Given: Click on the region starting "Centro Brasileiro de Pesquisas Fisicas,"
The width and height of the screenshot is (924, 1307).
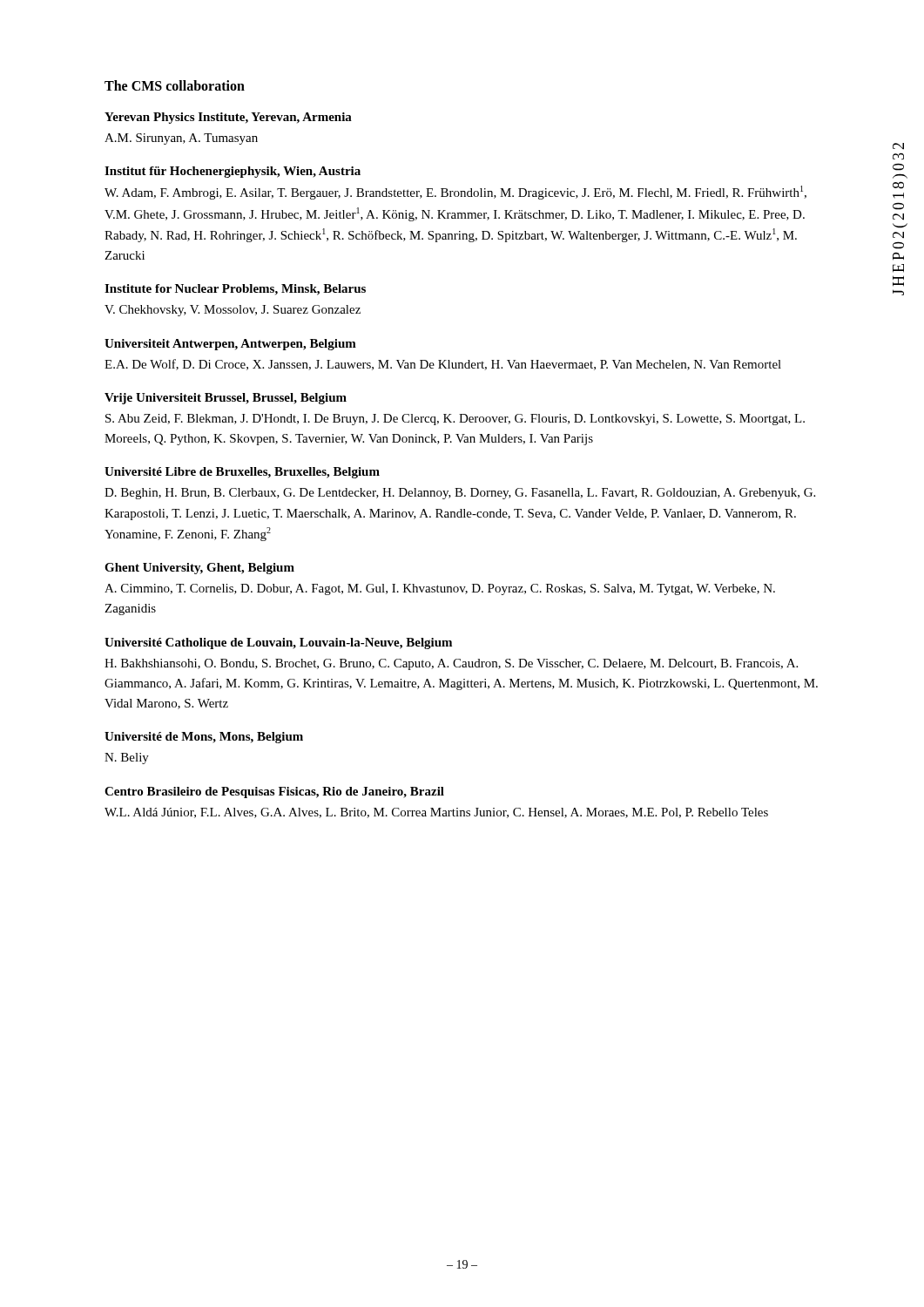Looking at the screenshot, I should tap(274, 791).
